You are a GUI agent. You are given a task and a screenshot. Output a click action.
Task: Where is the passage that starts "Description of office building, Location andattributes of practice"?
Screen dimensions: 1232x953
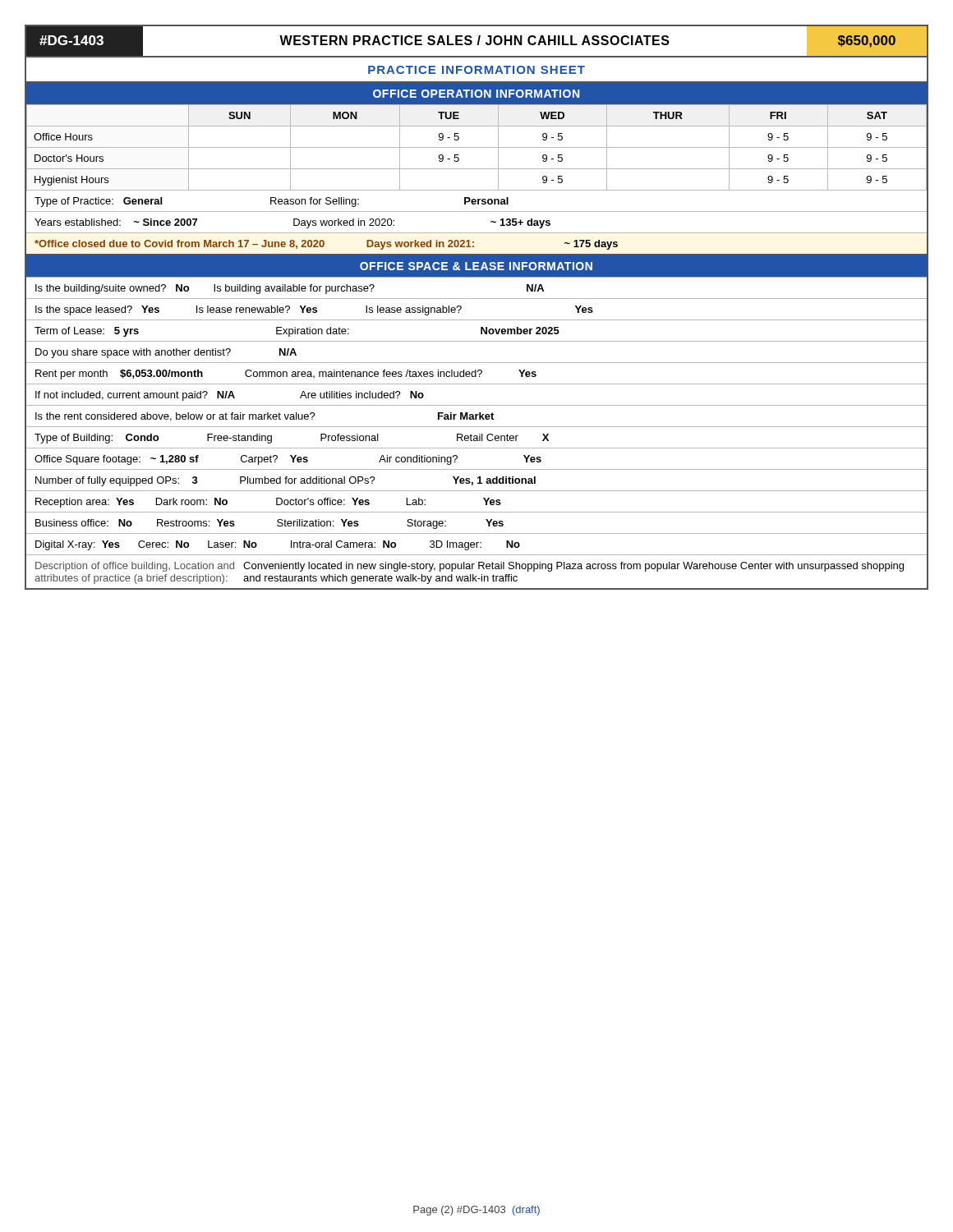coord(476,572)
